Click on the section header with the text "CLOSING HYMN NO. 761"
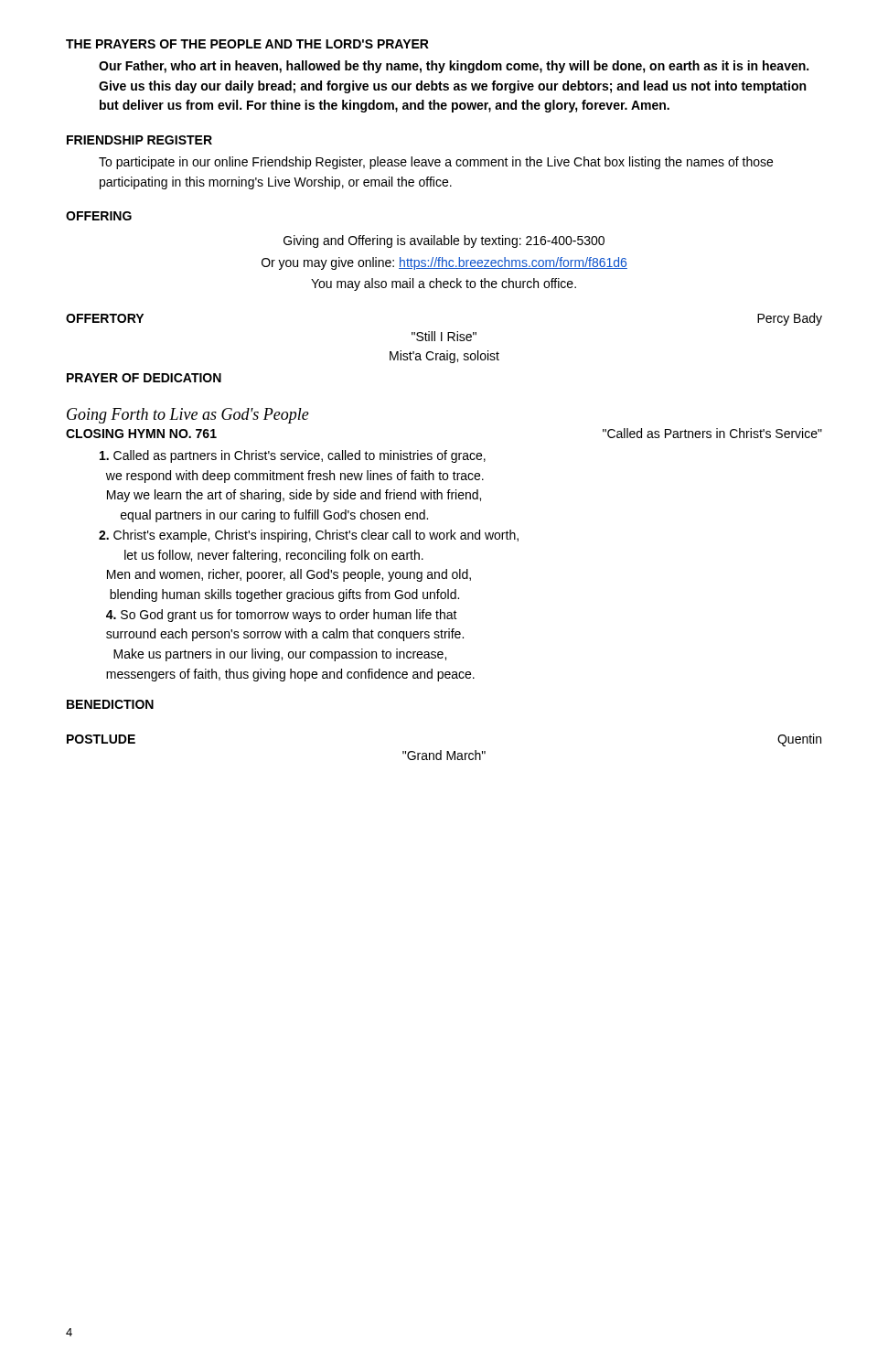 (141, 434)
